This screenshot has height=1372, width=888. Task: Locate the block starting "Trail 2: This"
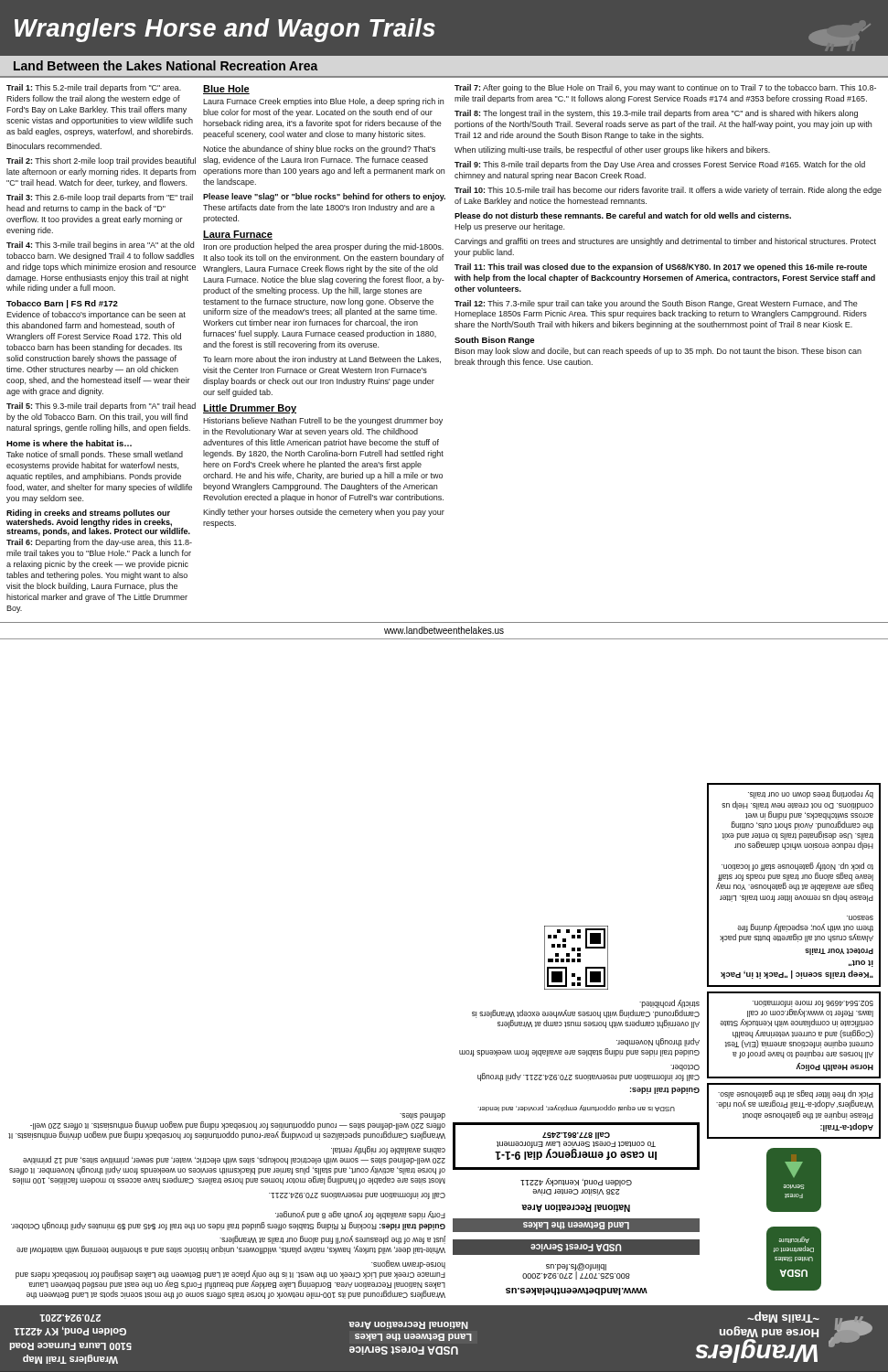click(x=101, y=172)
